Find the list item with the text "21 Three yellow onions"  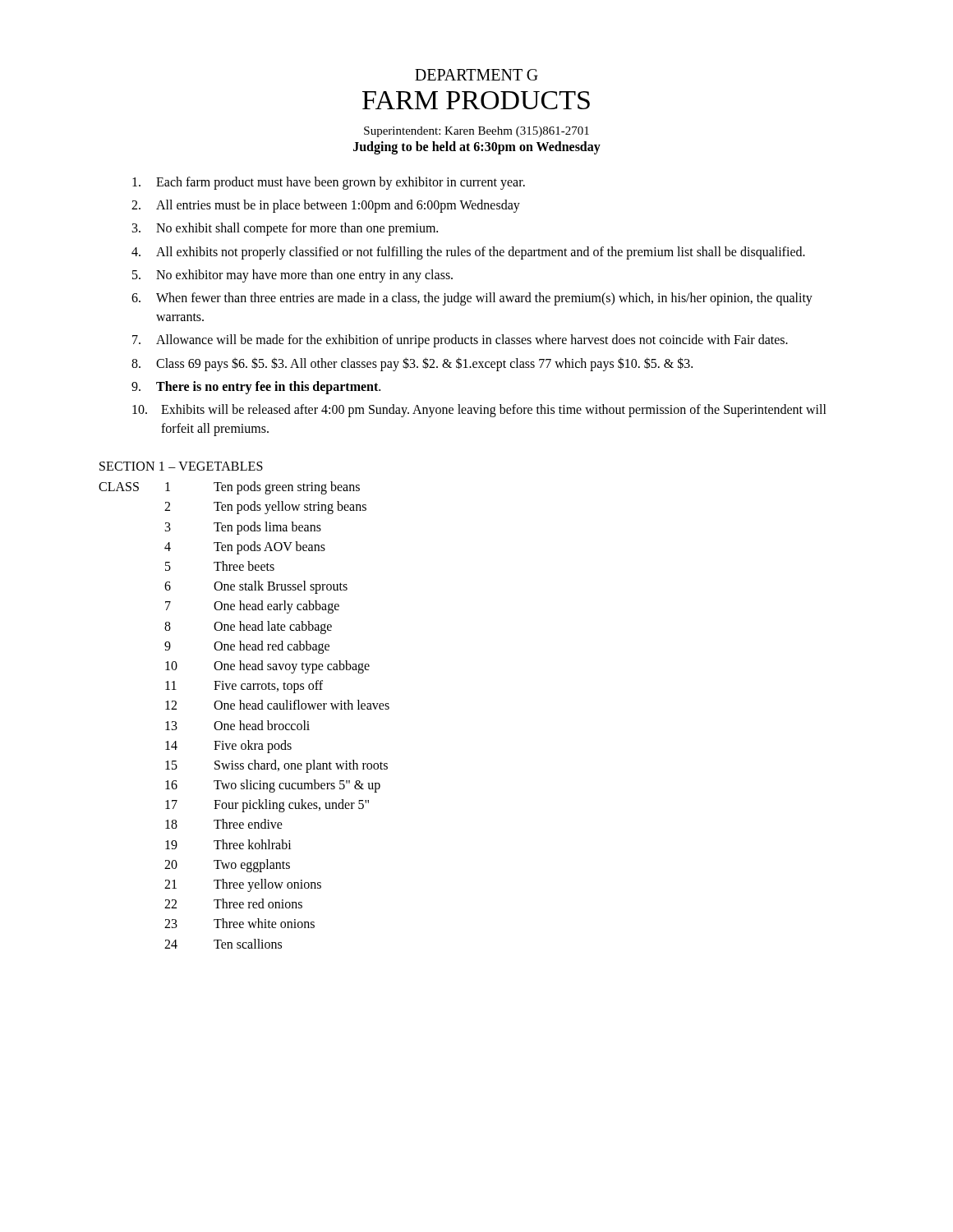click(243, 885)
